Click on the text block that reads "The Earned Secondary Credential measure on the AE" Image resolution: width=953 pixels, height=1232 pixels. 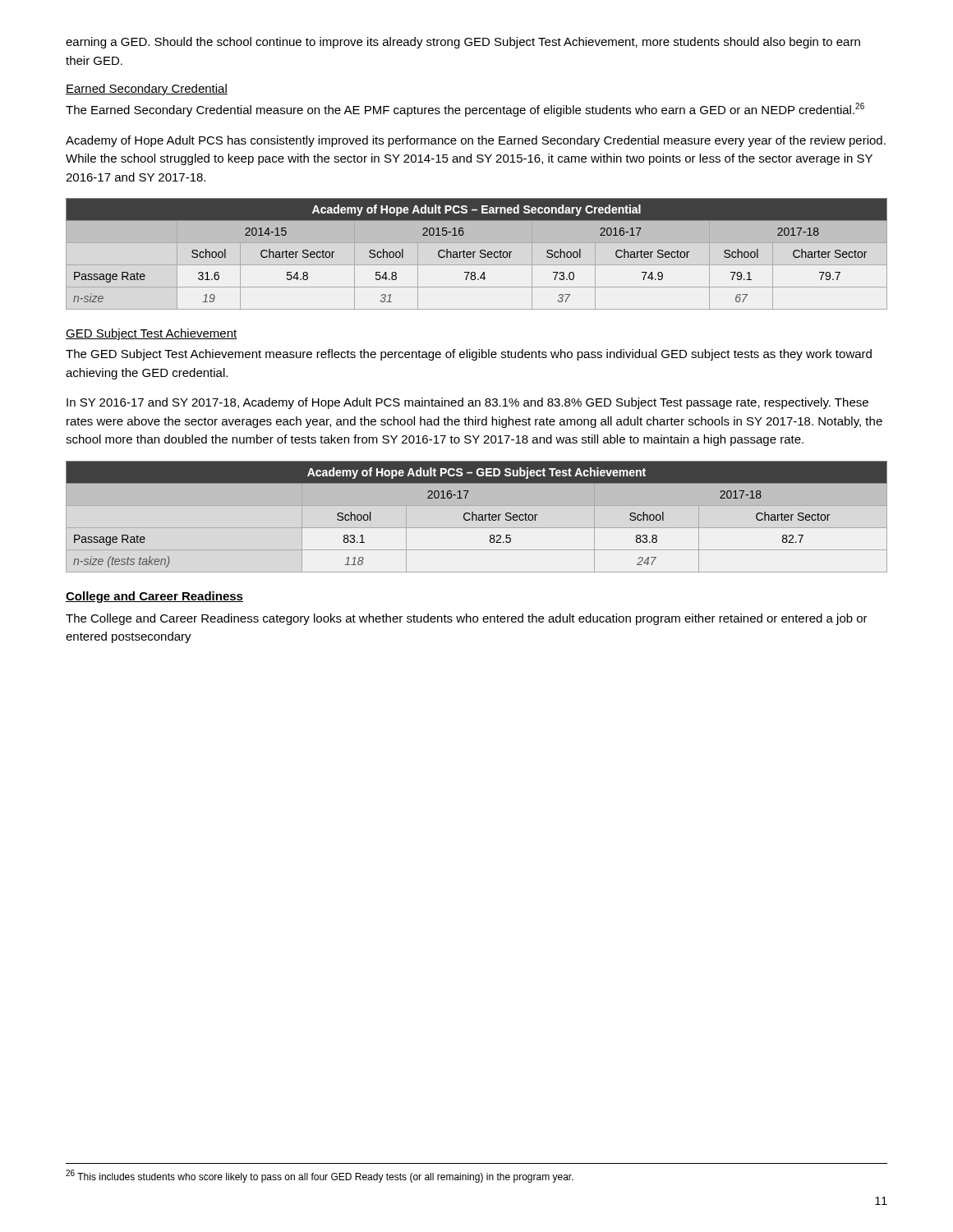coord(465,109)
